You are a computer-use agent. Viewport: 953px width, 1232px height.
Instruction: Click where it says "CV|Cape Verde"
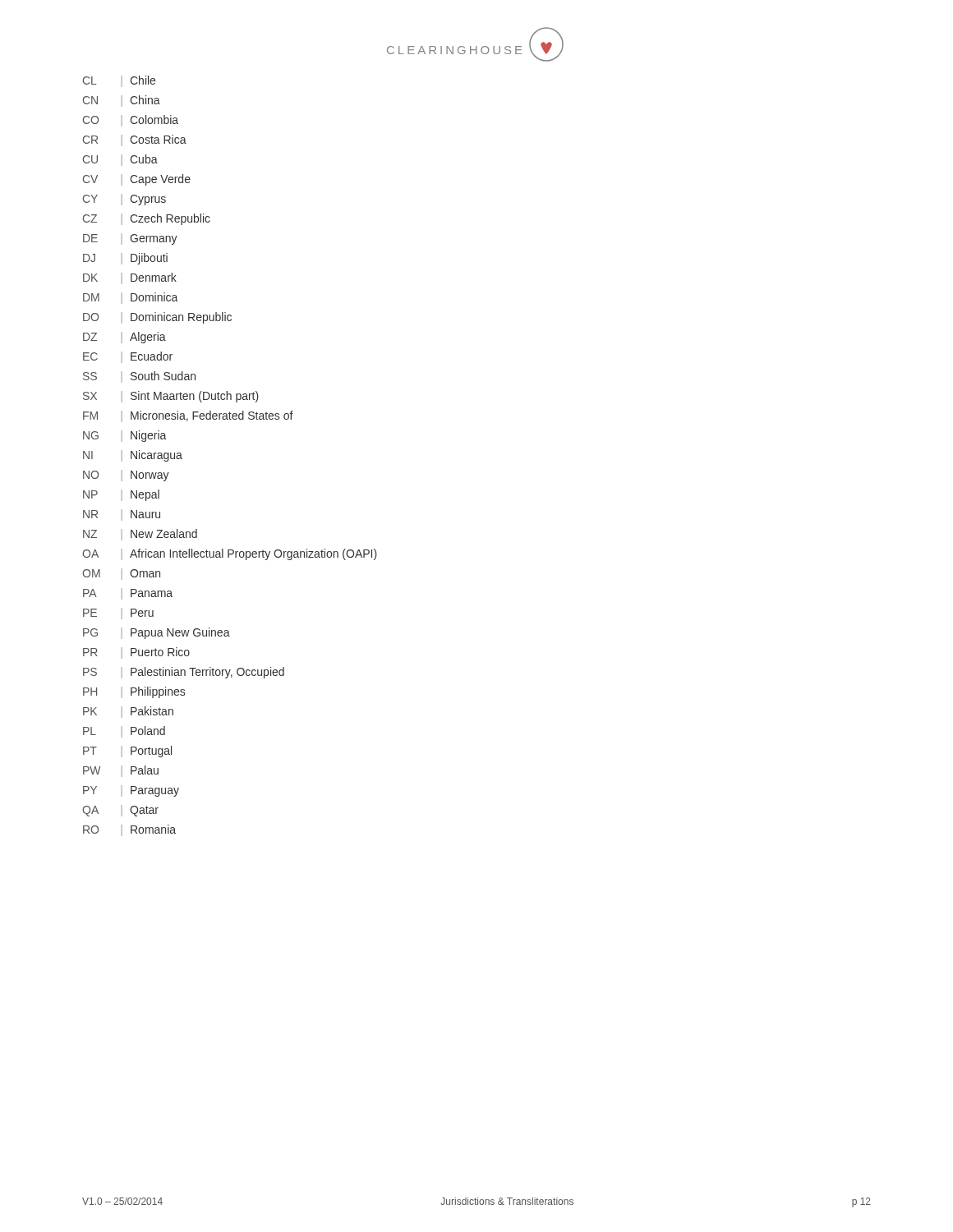click(x=136, y=179)
